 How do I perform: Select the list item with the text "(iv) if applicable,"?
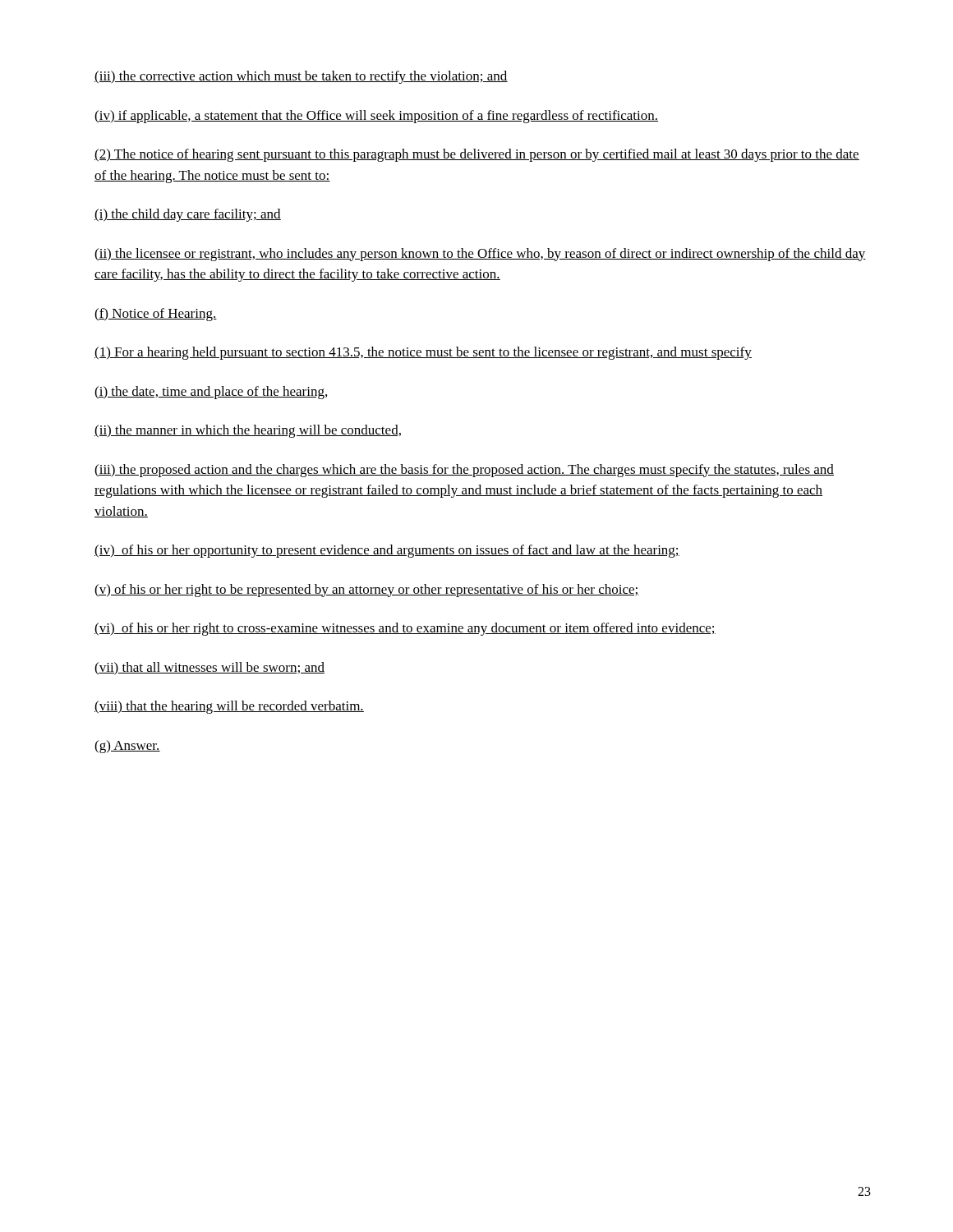pyautogui.click(x=376, y=115)
